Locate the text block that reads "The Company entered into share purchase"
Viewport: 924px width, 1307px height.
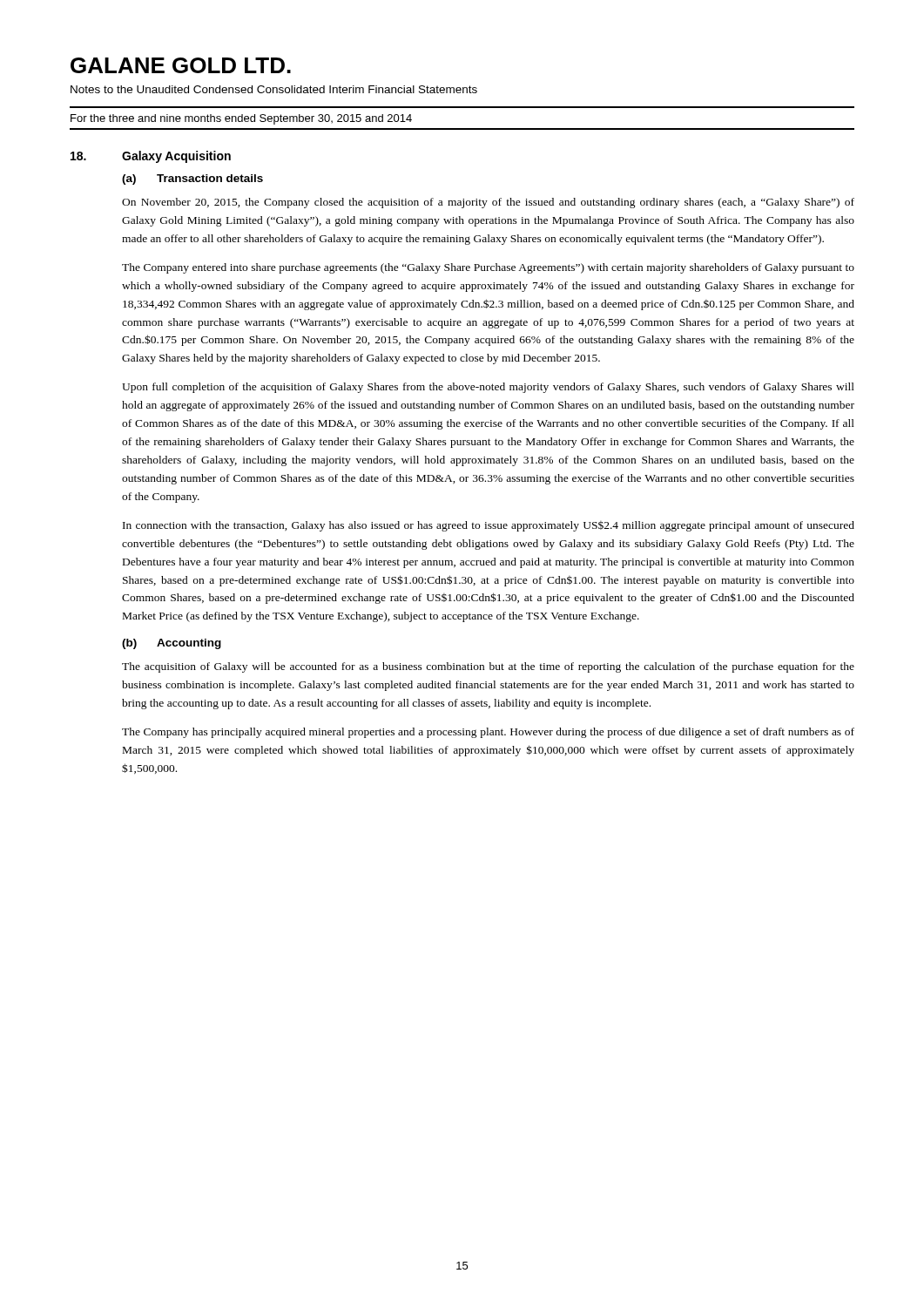(488, 312)
